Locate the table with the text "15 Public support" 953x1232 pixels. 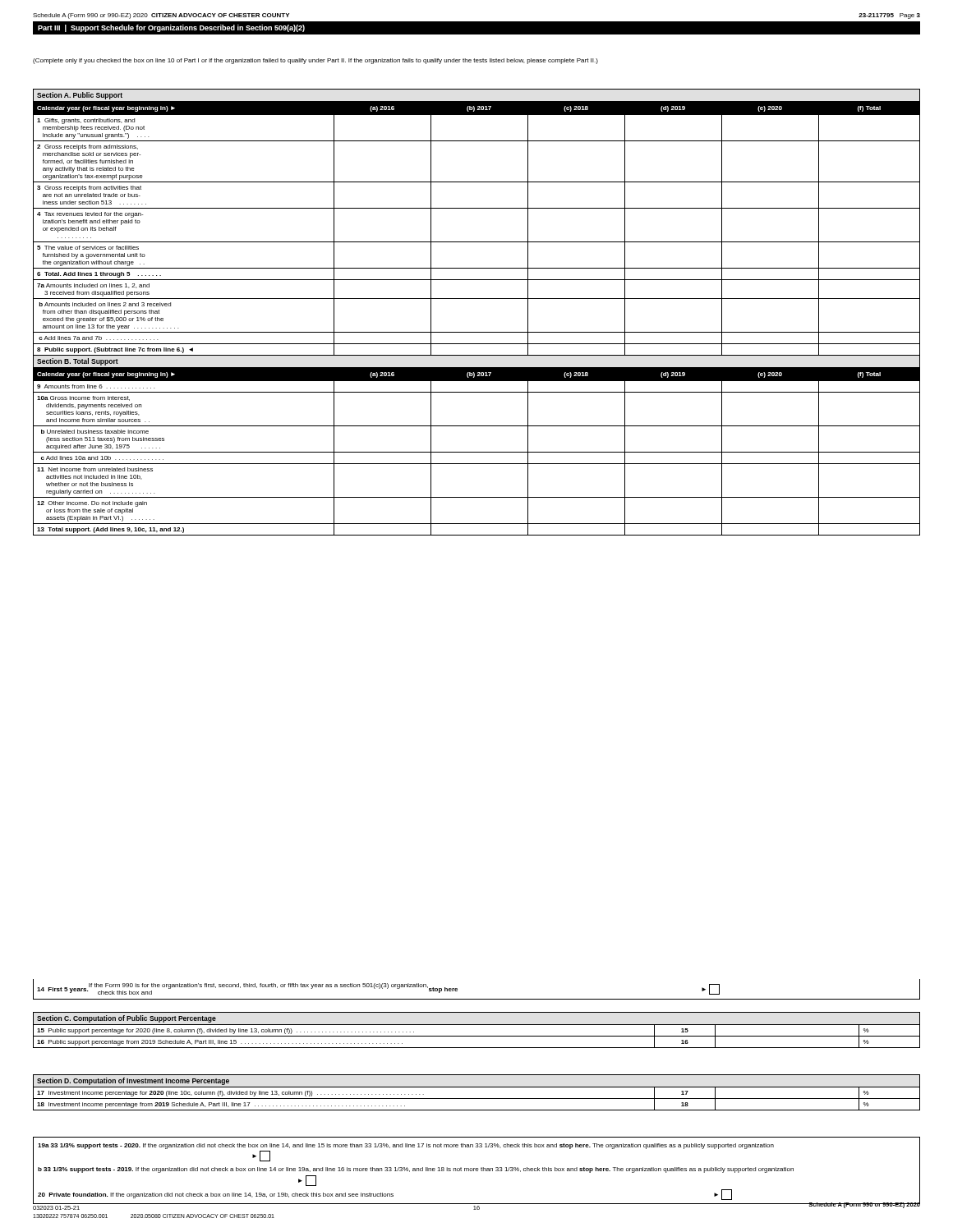pos(476,1030)
